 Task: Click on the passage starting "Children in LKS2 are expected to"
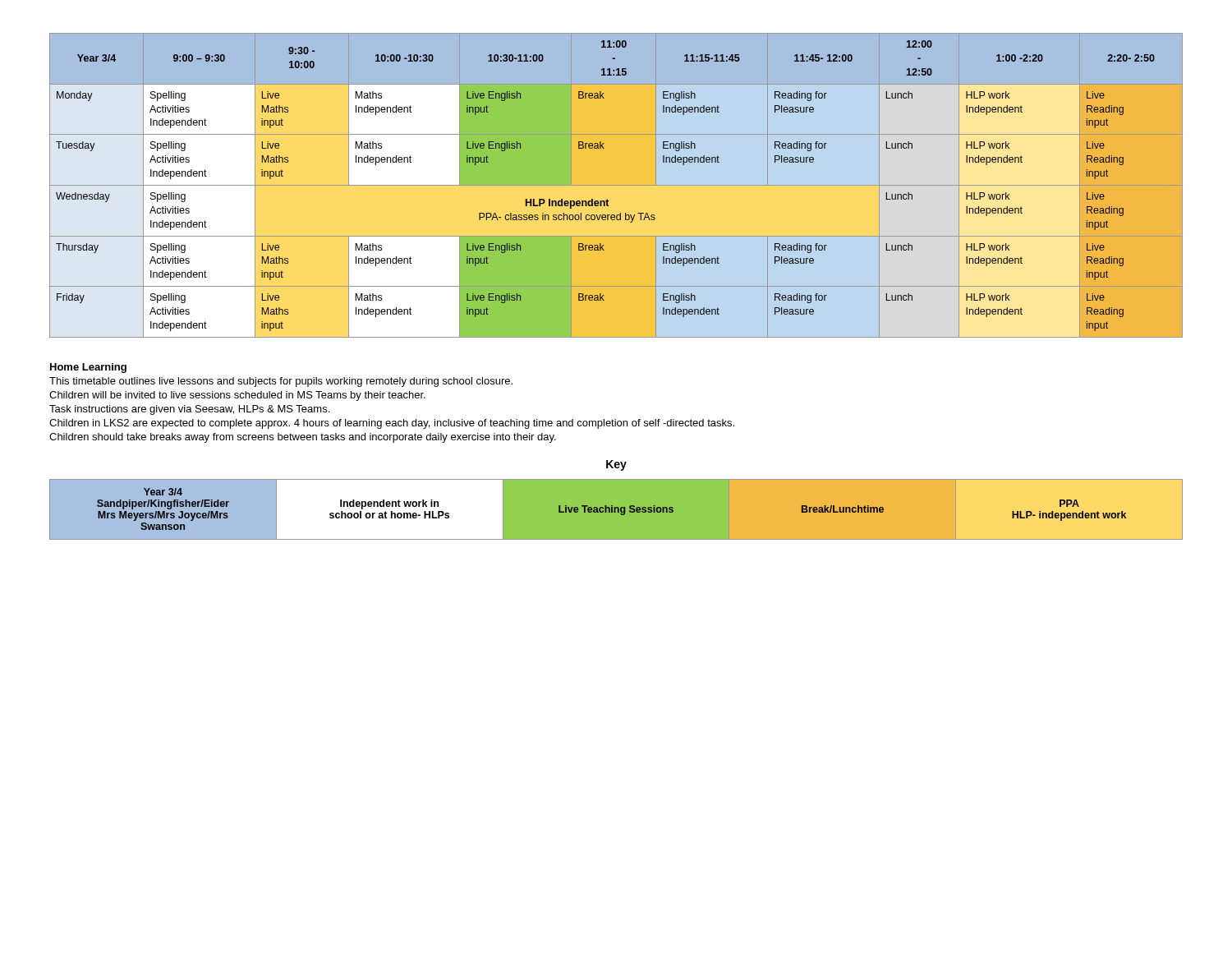pyautogui.click(x=392, y=423)
